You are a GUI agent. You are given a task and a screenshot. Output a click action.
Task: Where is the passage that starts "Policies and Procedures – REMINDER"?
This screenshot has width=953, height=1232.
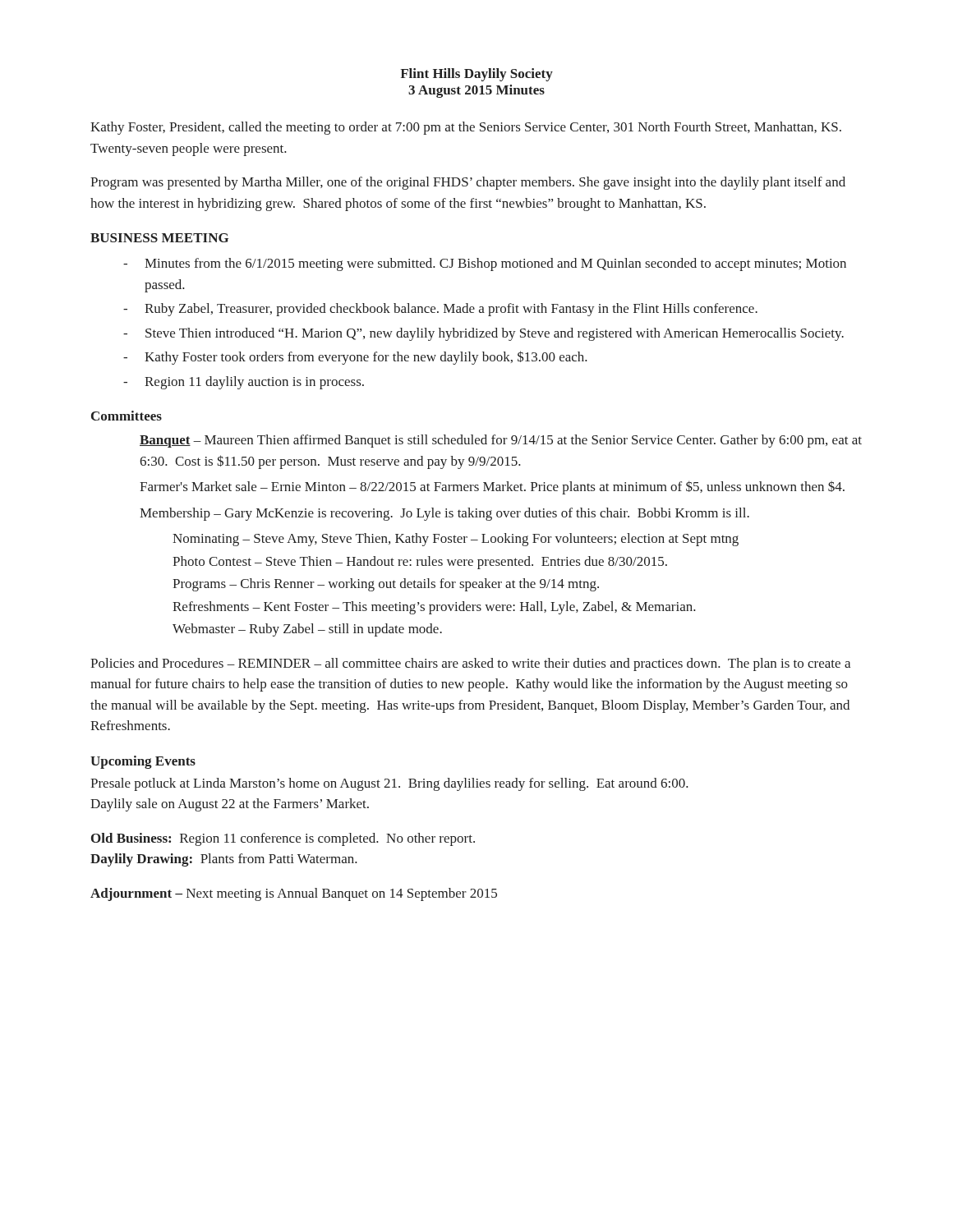click(x=470, y=694)
